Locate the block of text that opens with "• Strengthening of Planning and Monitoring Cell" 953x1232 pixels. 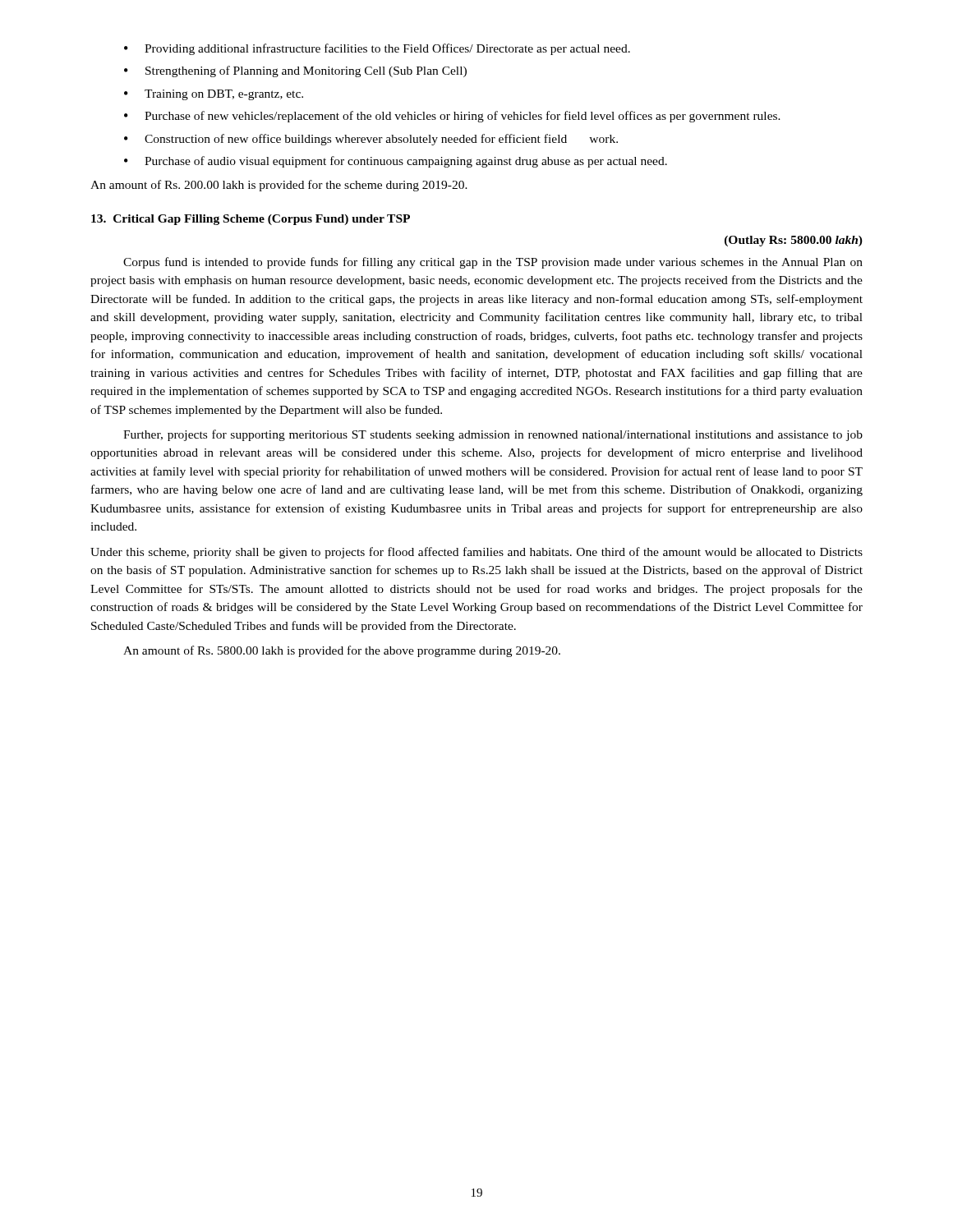pyautogui.click(x=295, y=71)
